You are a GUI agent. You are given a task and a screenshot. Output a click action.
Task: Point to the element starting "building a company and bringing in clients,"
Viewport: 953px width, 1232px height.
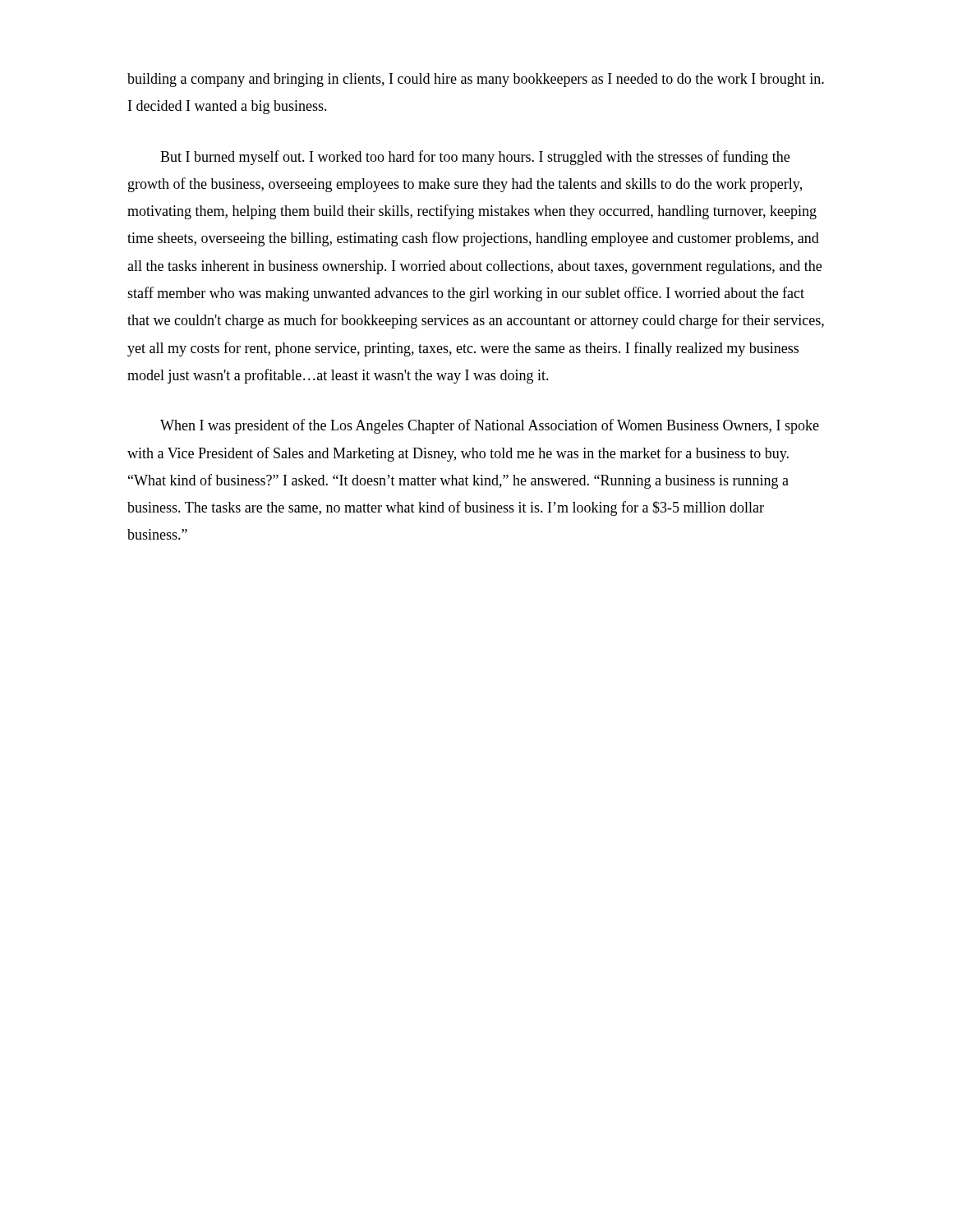point(476,93)
